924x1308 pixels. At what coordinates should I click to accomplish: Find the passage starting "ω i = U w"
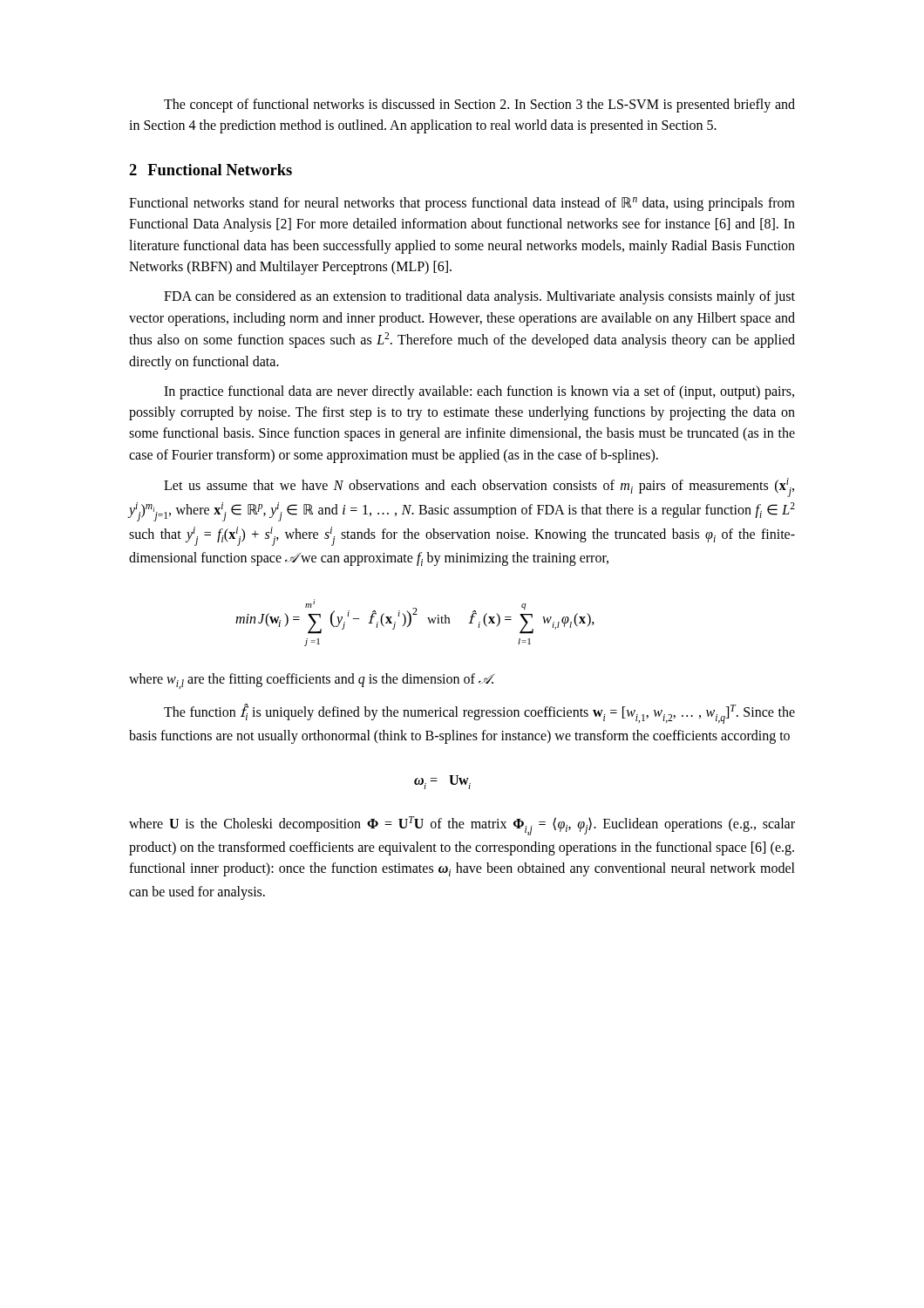pos(462,781)
